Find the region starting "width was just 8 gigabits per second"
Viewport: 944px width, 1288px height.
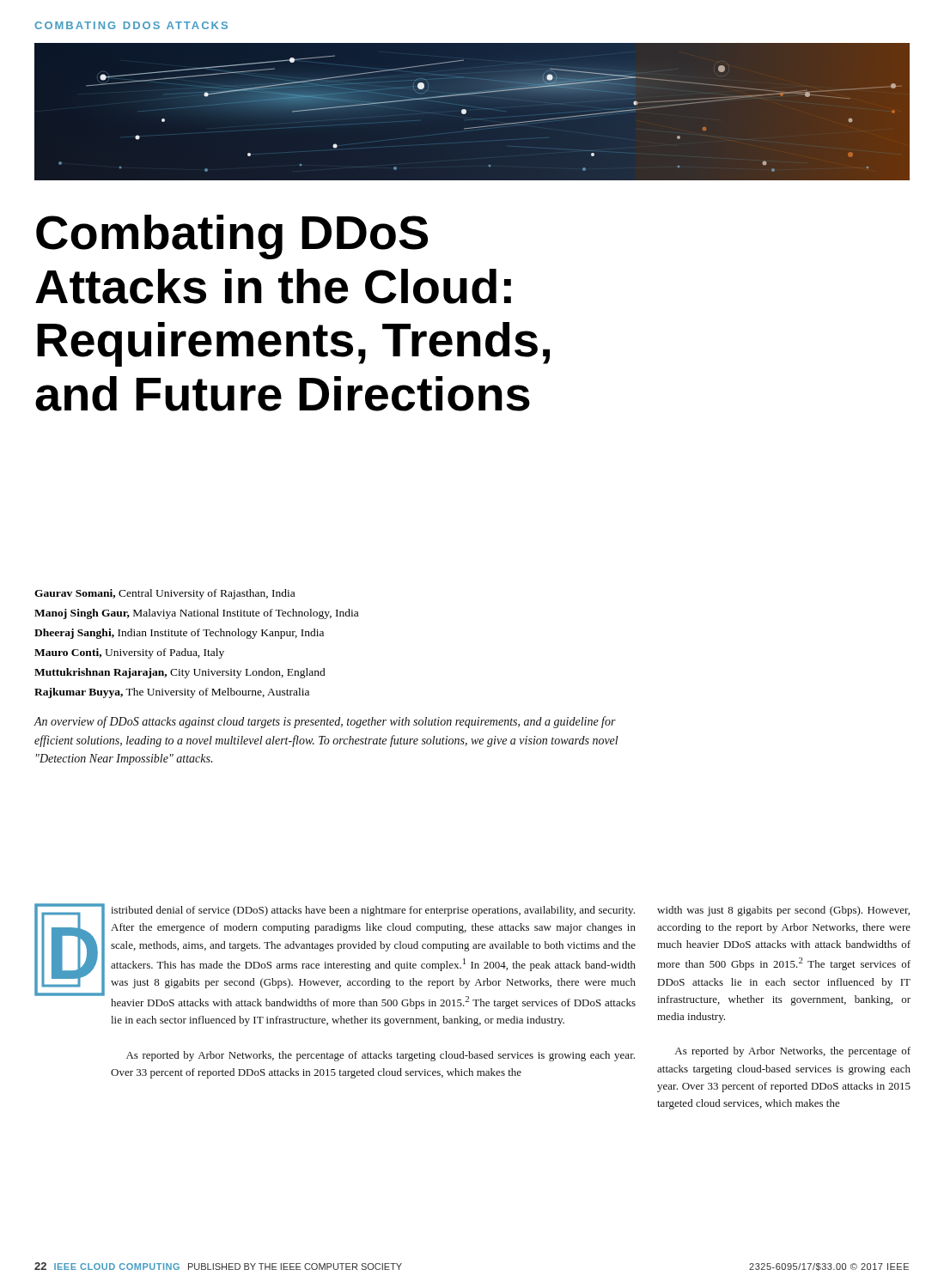pyautogui.click(x=784, y=1006)
